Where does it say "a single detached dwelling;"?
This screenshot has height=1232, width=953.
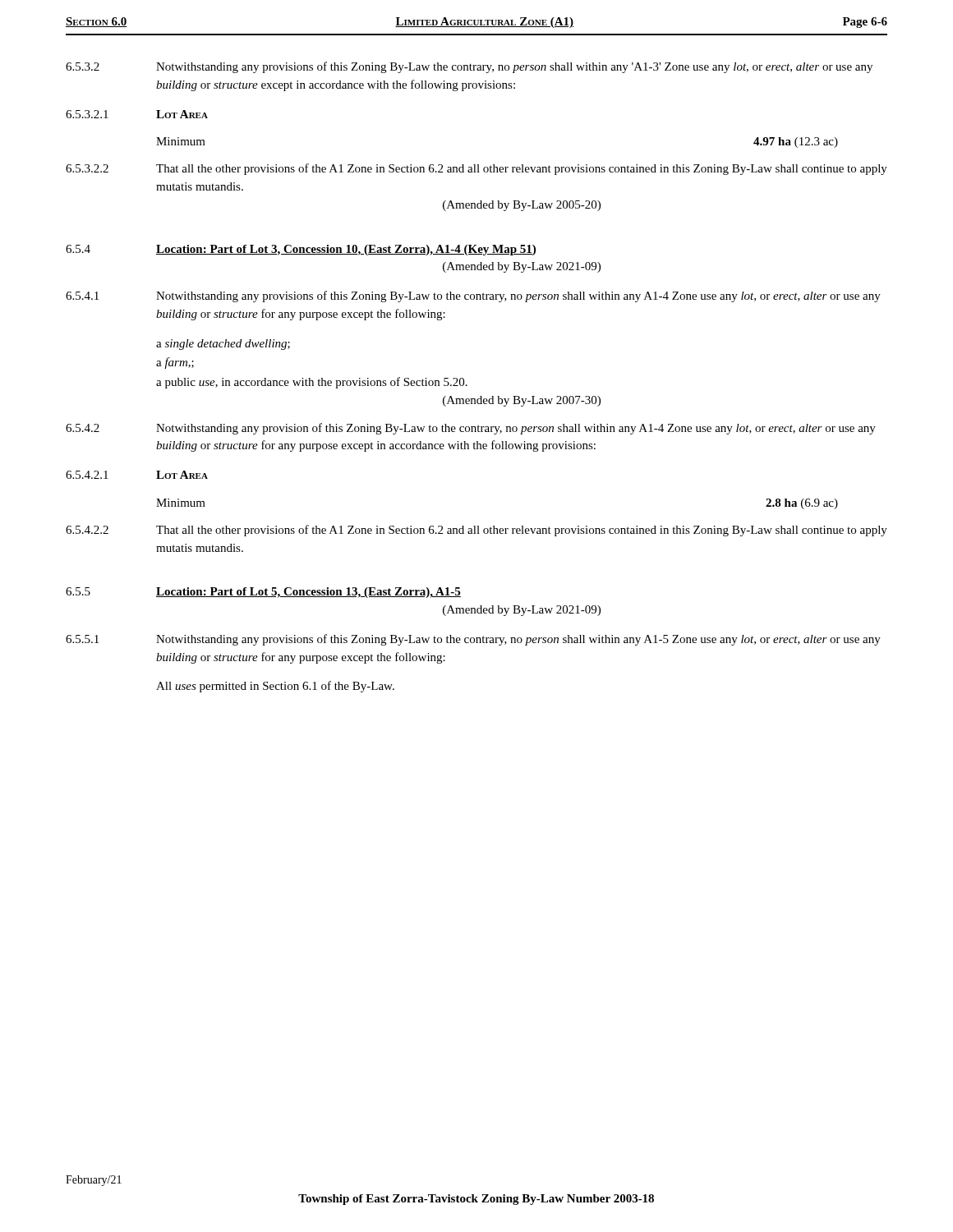click(x=223, y=343)
